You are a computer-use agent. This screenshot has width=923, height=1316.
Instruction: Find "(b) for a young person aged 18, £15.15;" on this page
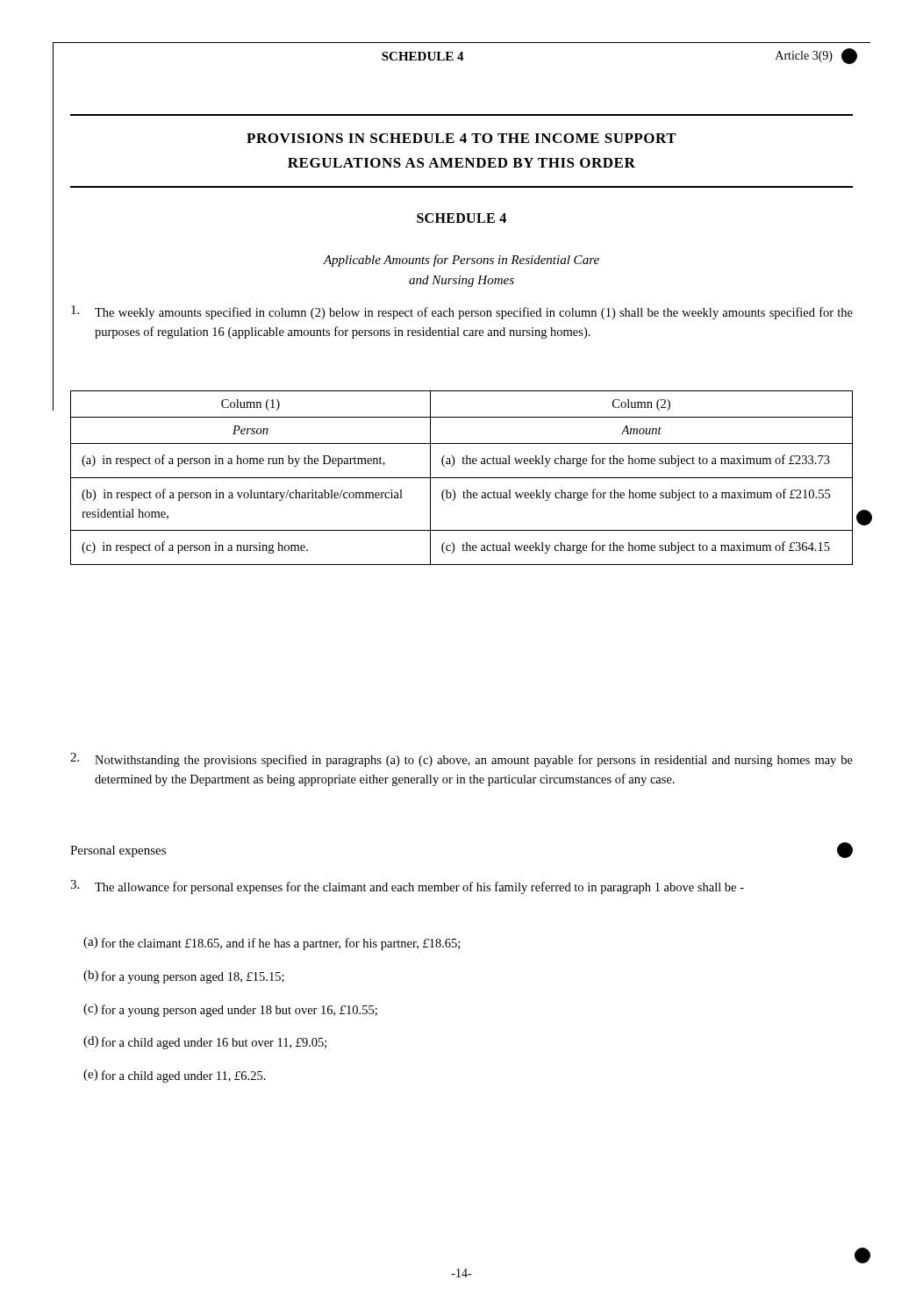pos(184,977)
